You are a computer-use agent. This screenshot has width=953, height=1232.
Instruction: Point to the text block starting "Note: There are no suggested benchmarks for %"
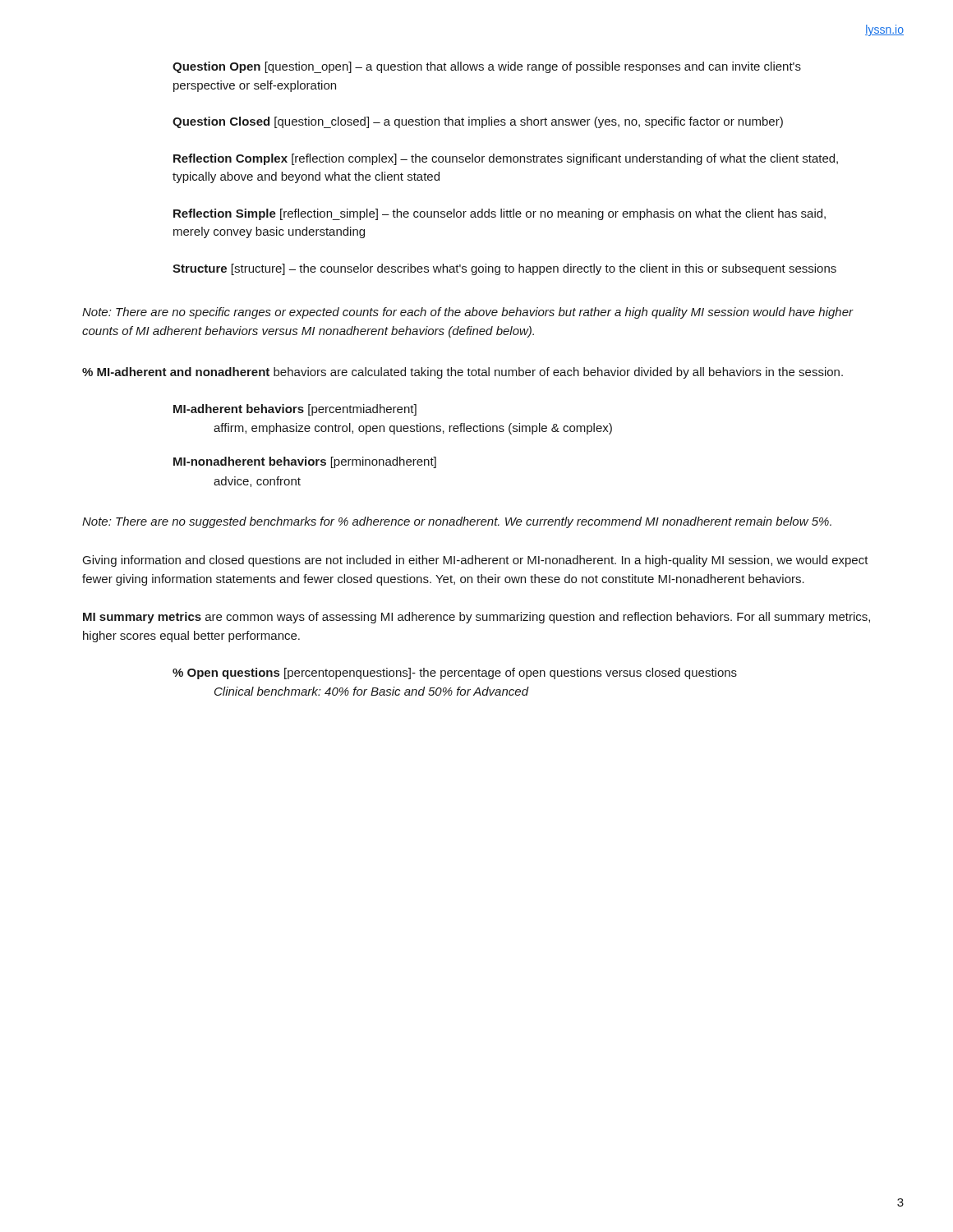(x=457, y=521)
